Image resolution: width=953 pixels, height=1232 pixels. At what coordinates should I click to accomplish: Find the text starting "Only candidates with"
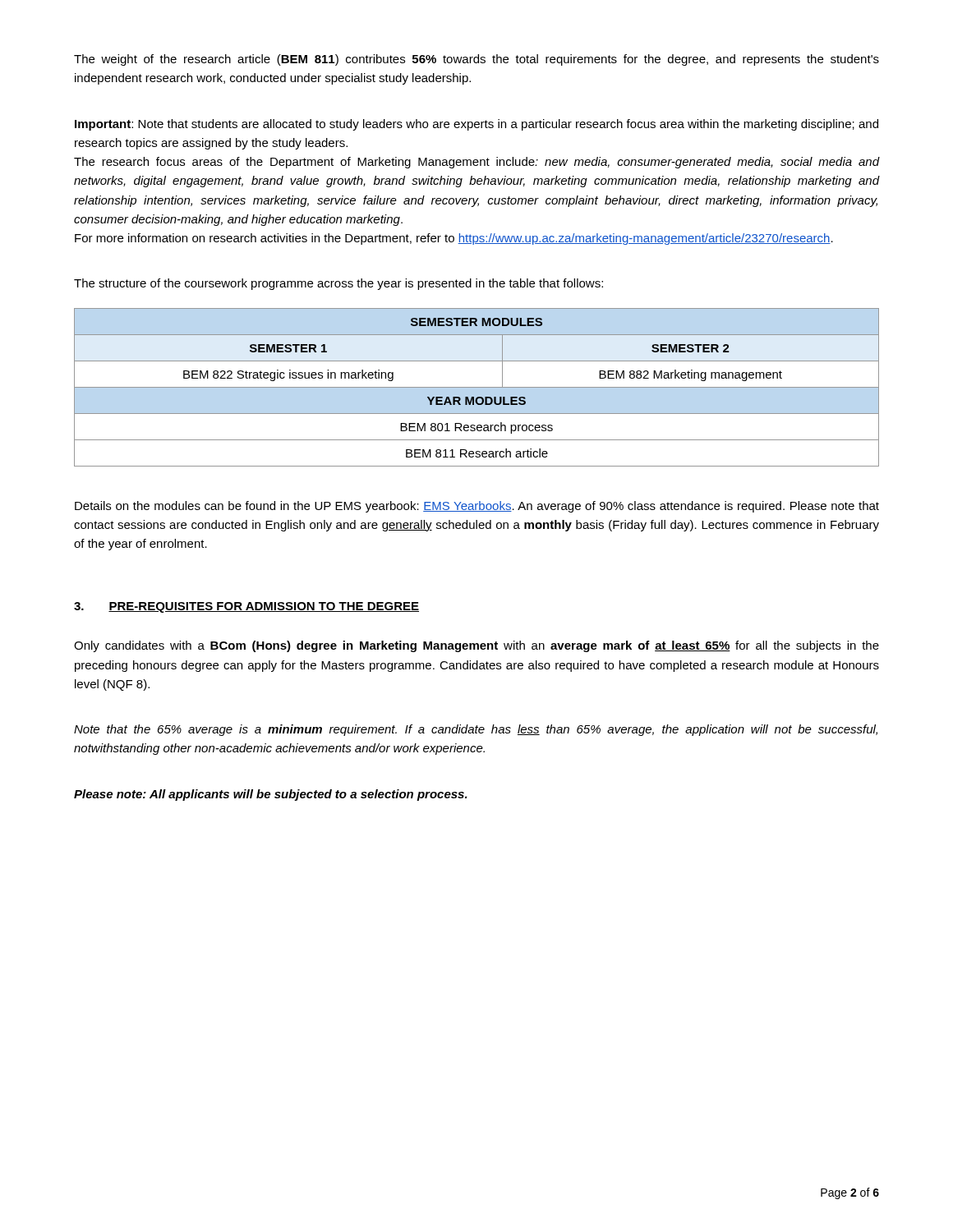476,664
